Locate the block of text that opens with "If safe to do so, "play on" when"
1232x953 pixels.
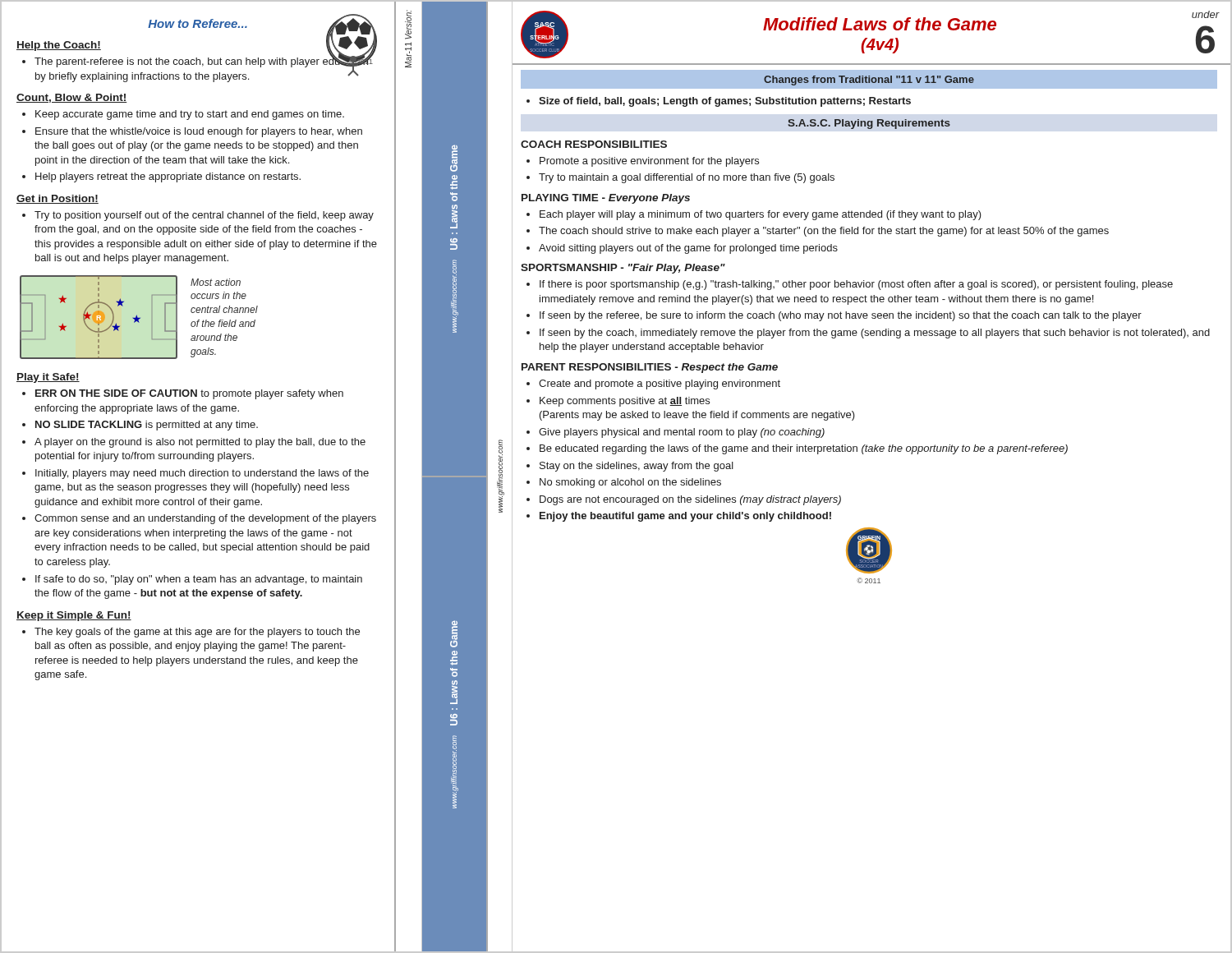[199, 586]
